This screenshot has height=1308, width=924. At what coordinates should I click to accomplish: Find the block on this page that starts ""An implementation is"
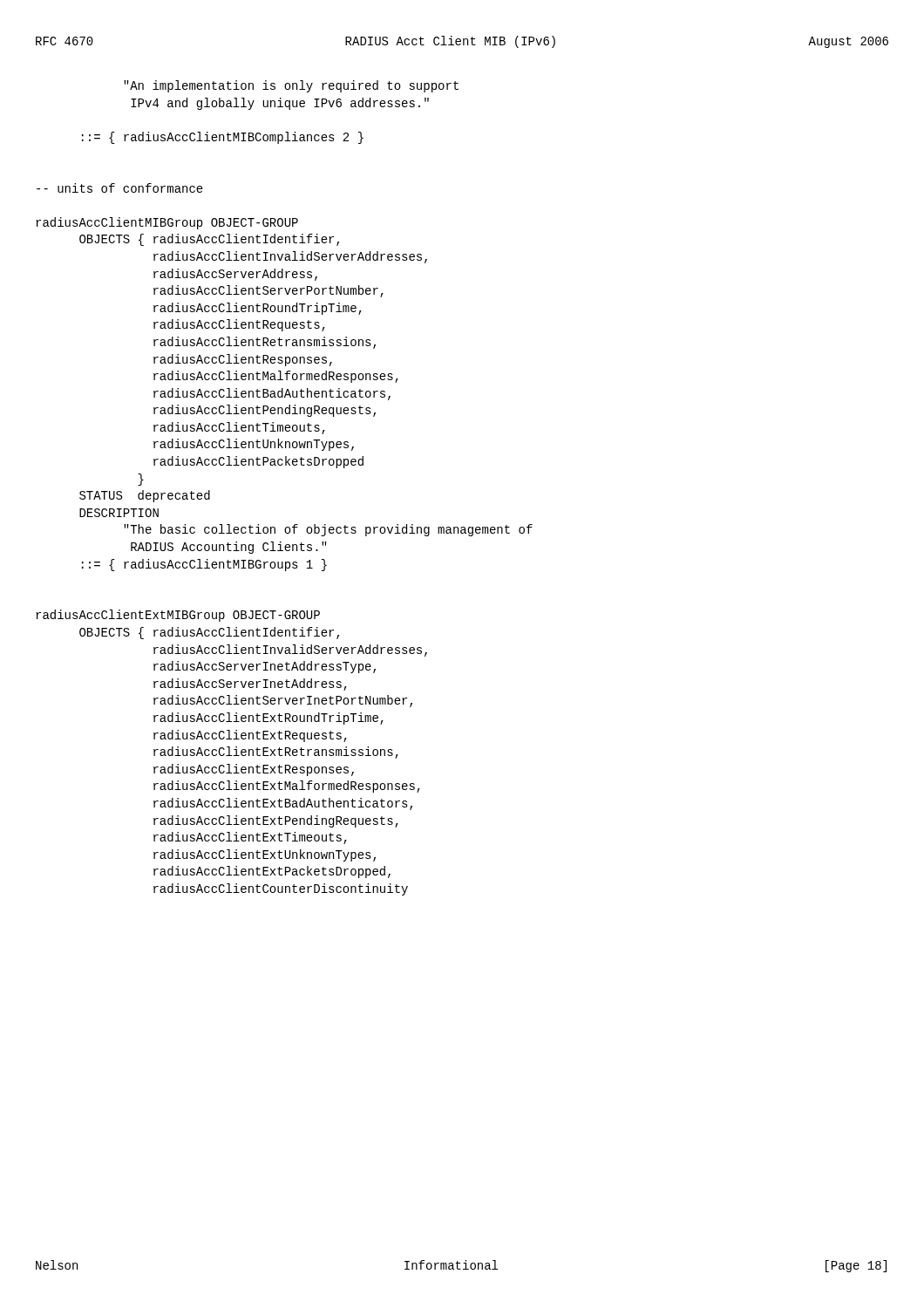pyautogui.click(x=291, y=86)
